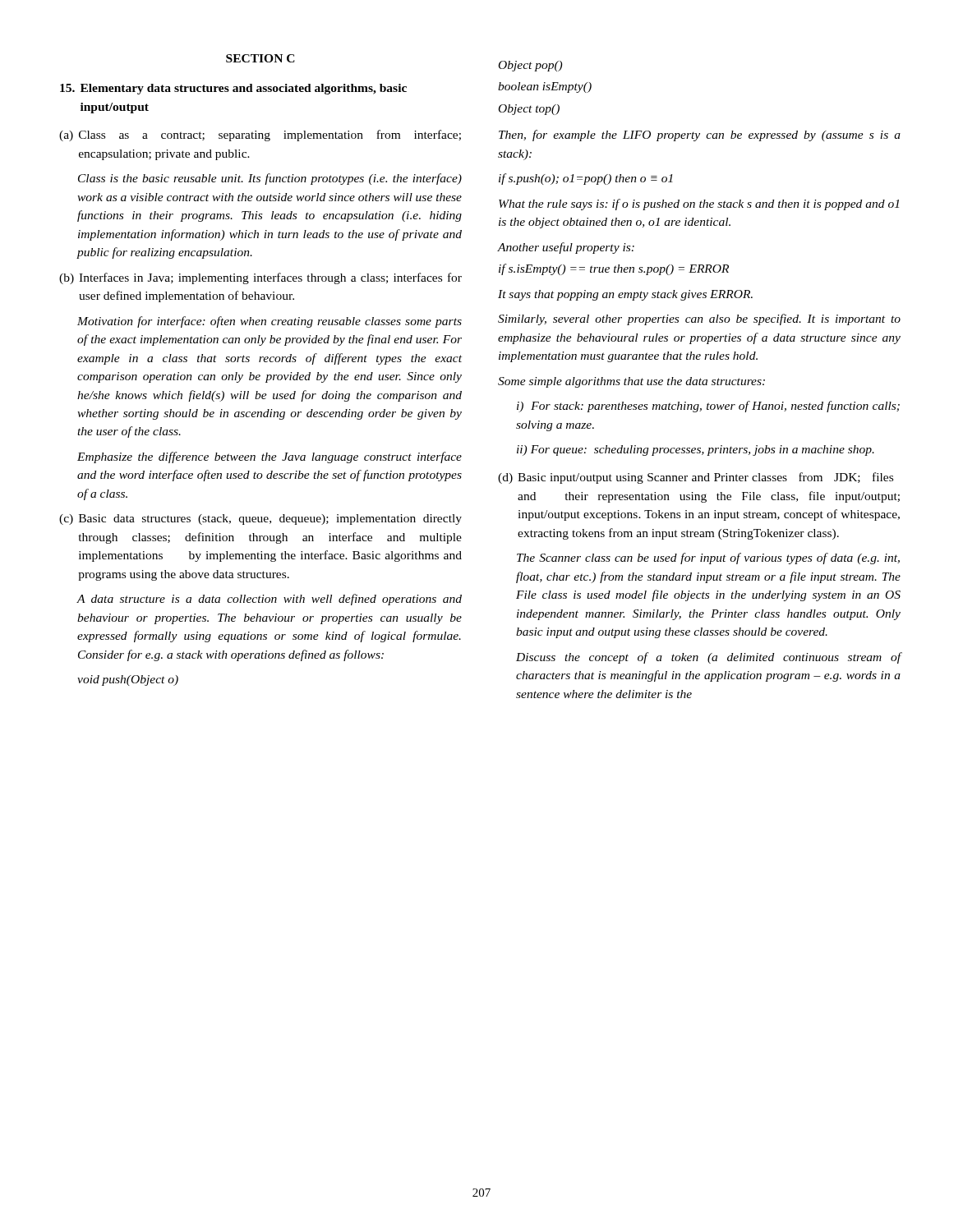Select the text block starting "(d) Basic input/output using Scanner and Printer"

coord(699,505)
